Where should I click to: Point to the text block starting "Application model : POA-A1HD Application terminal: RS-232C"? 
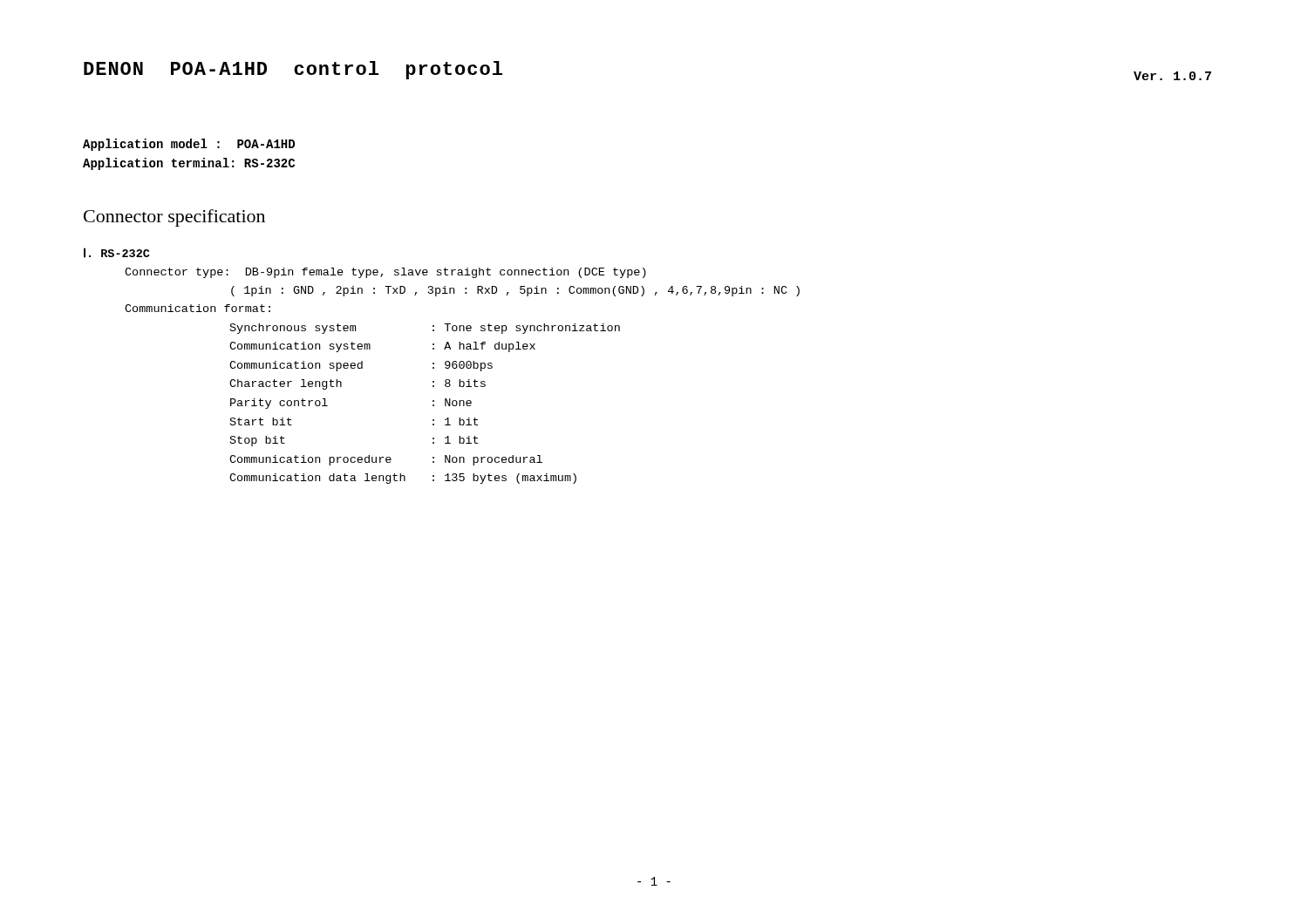[x=189, y=154]
